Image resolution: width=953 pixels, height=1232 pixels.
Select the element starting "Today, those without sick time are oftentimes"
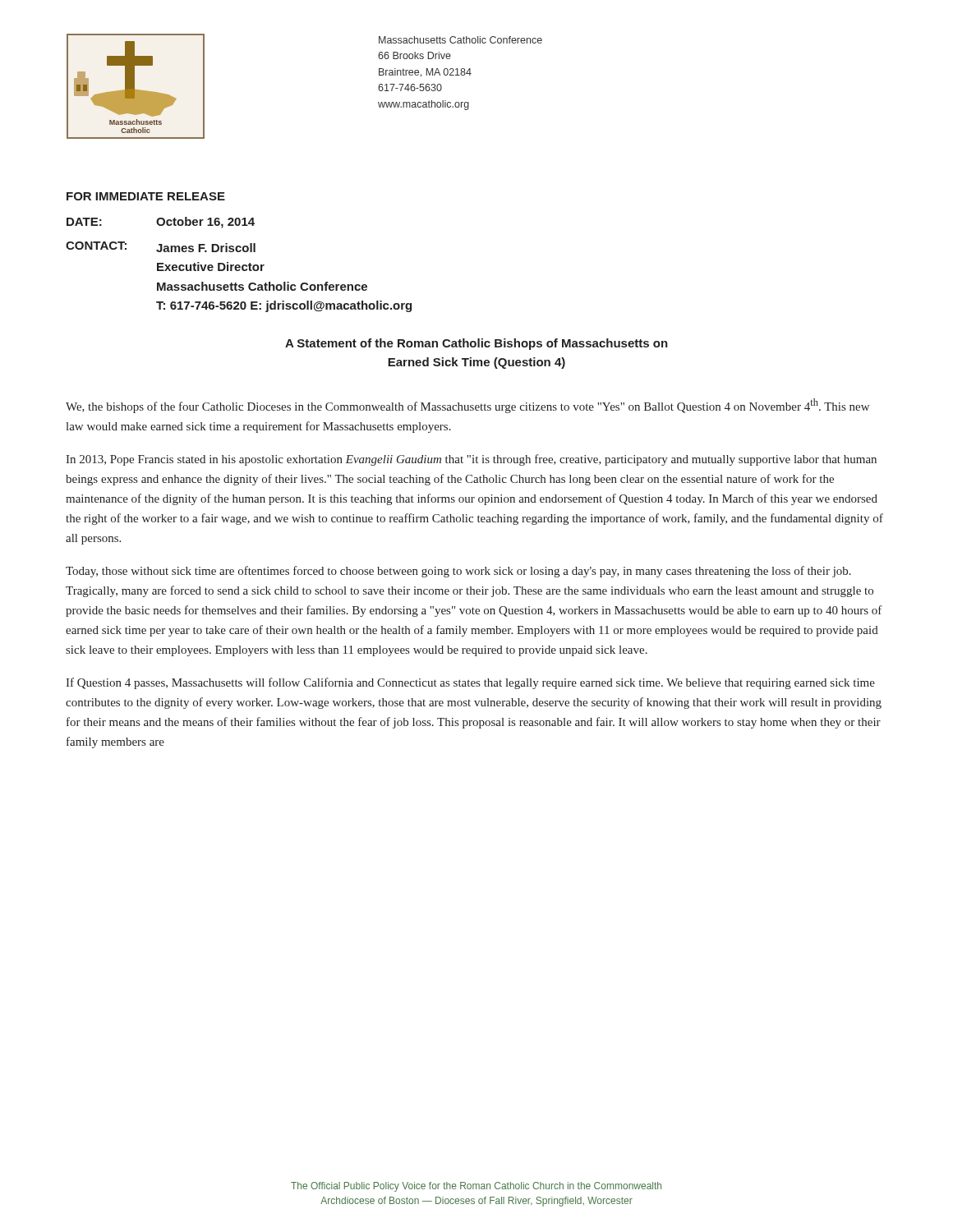click(x=474, y=610)
